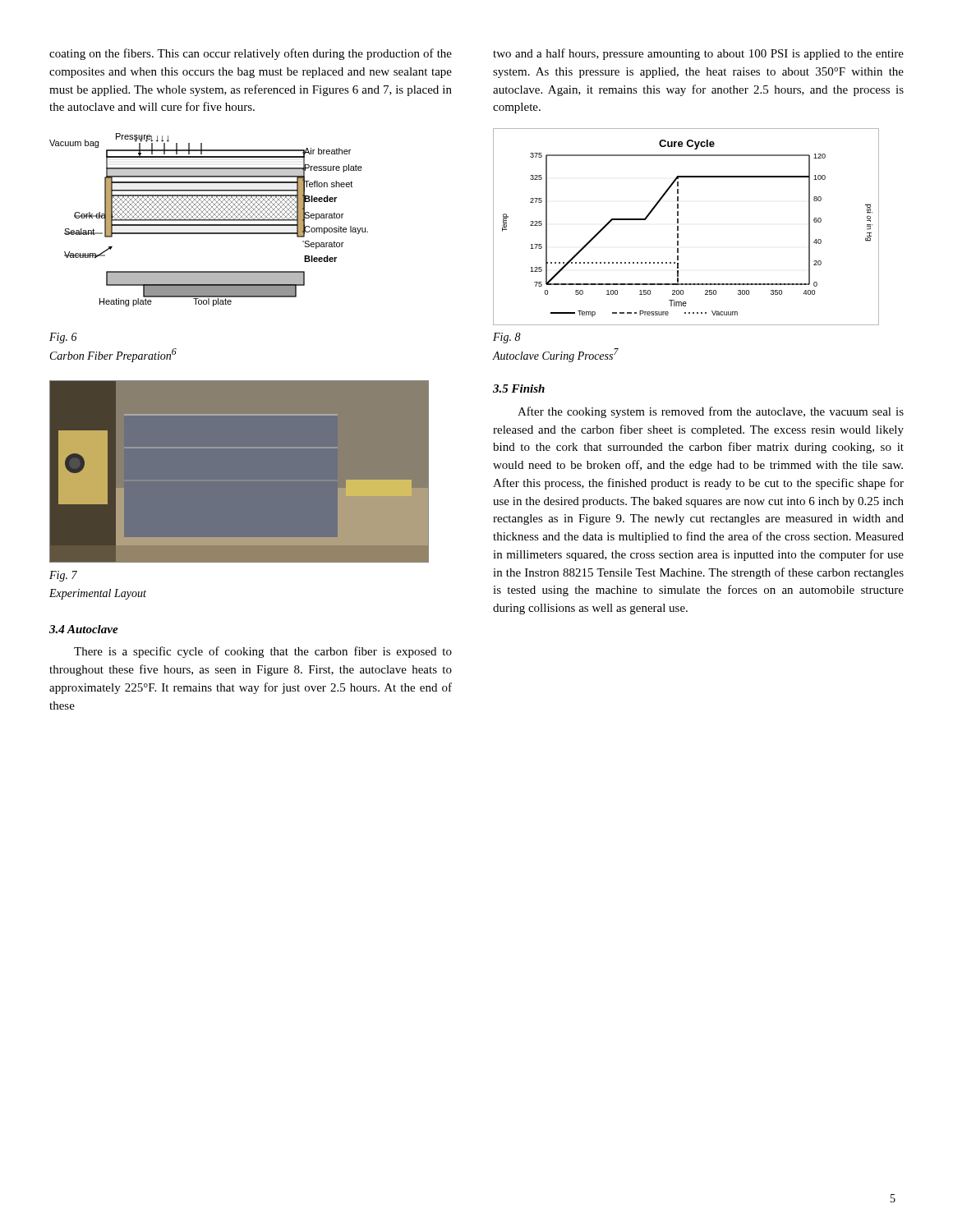Locate the text starting "Fig. 6"

click(63, 337)
